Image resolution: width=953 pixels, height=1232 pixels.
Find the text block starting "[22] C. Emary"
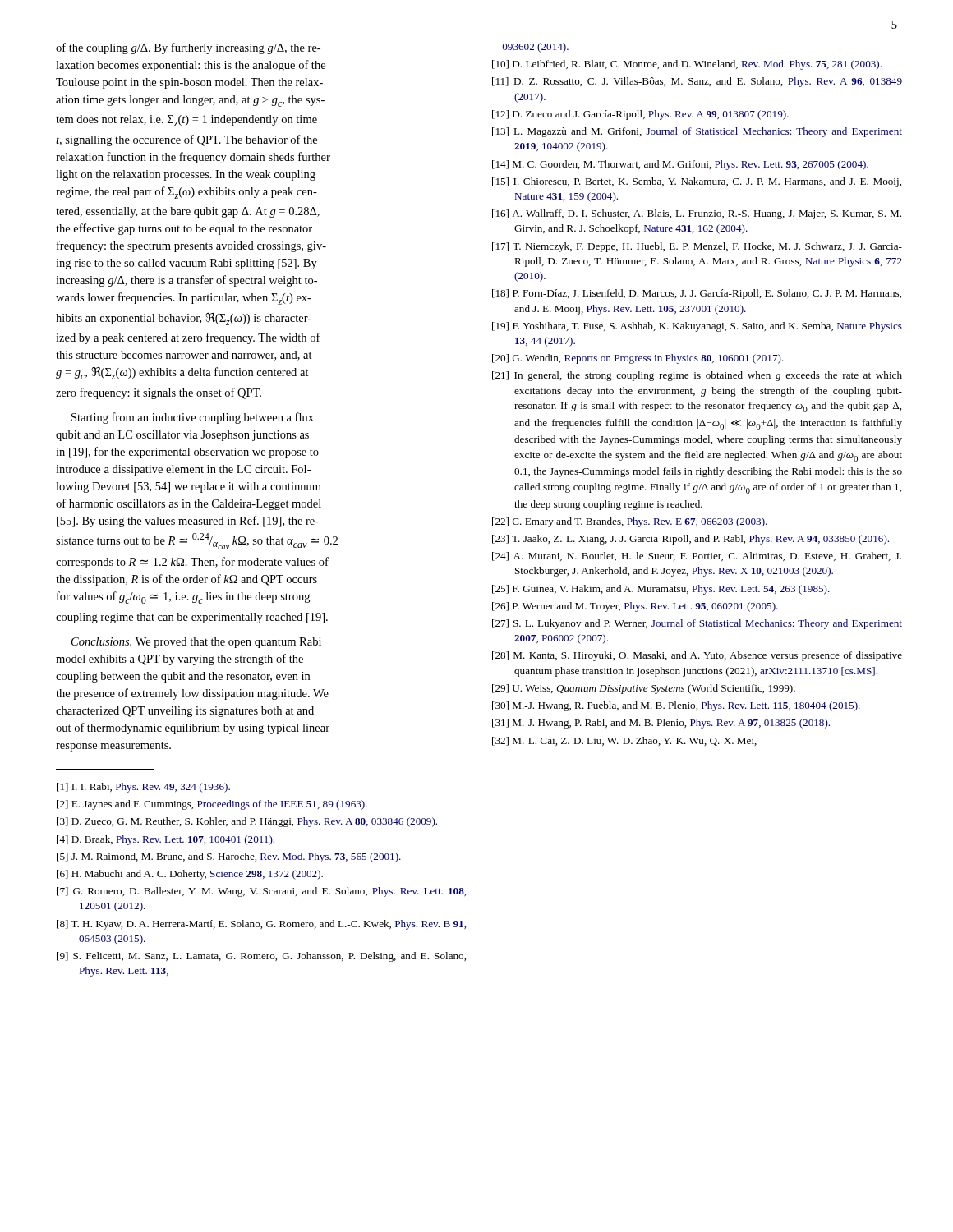(629, 521)
